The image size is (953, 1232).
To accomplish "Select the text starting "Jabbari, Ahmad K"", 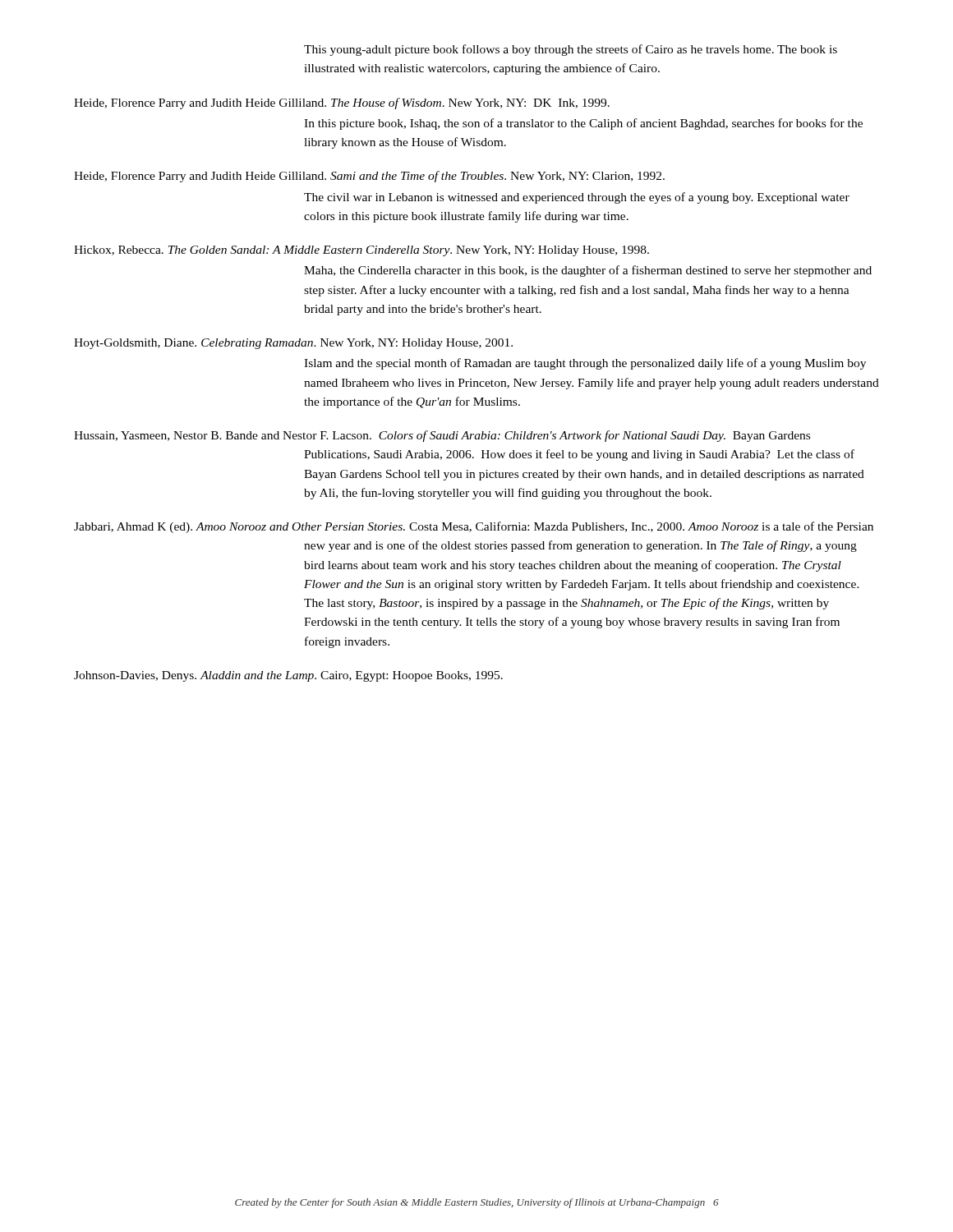I will pos(476,583).
